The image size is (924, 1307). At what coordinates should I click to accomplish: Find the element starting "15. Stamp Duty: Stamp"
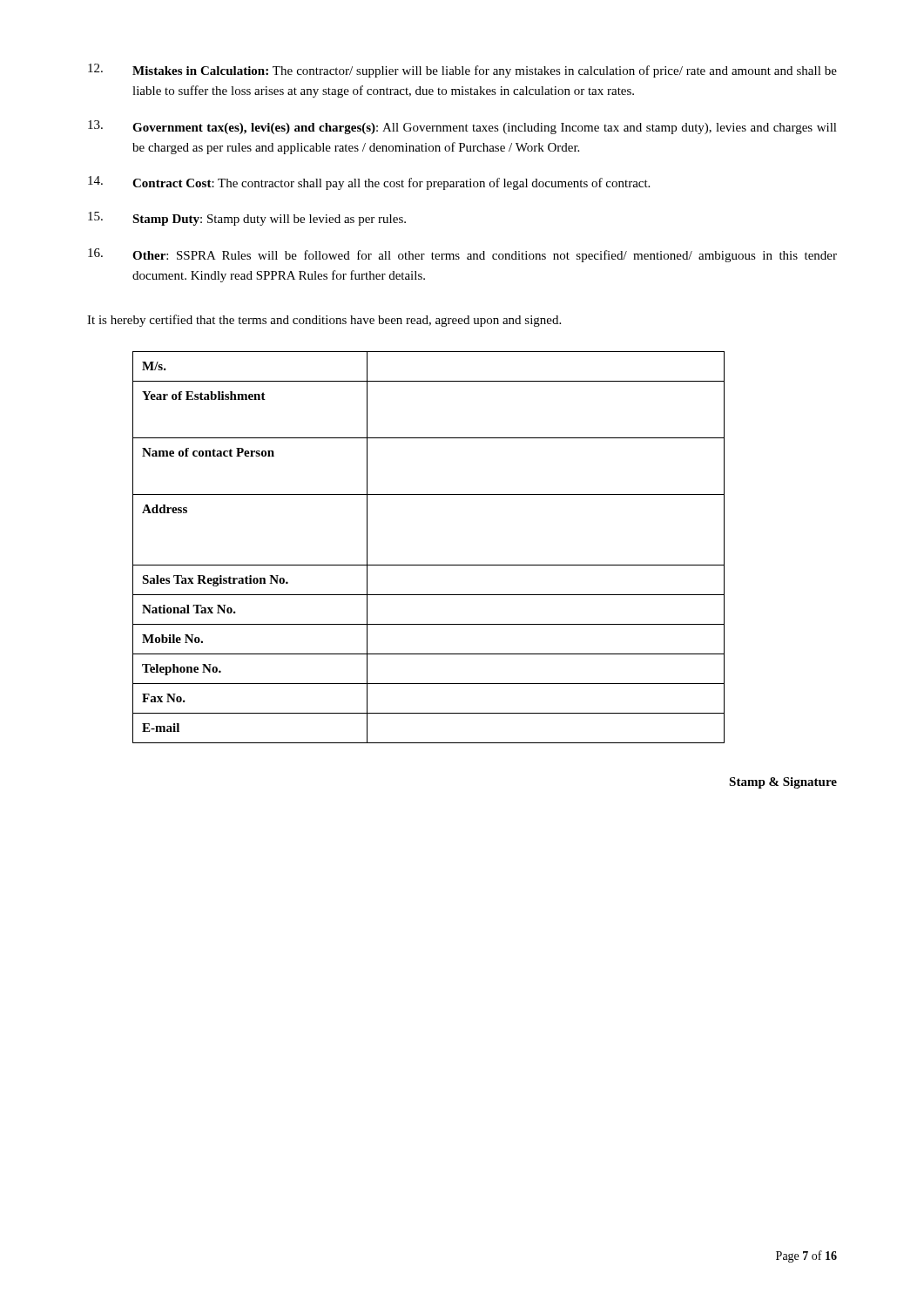pos(247,219)
